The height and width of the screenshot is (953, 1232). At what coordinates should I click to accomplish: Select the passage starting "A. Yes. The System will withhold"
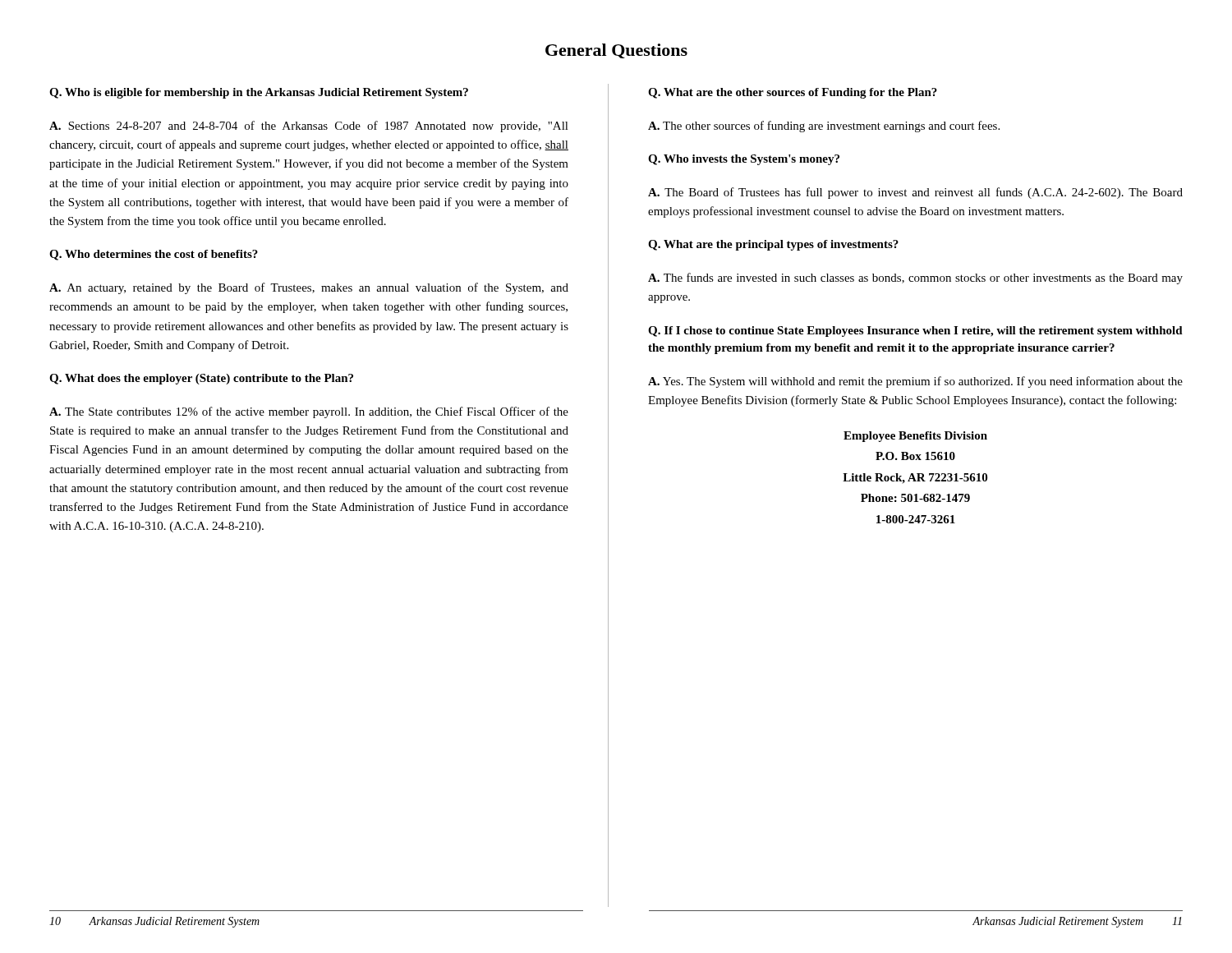(x=915, y=391)
